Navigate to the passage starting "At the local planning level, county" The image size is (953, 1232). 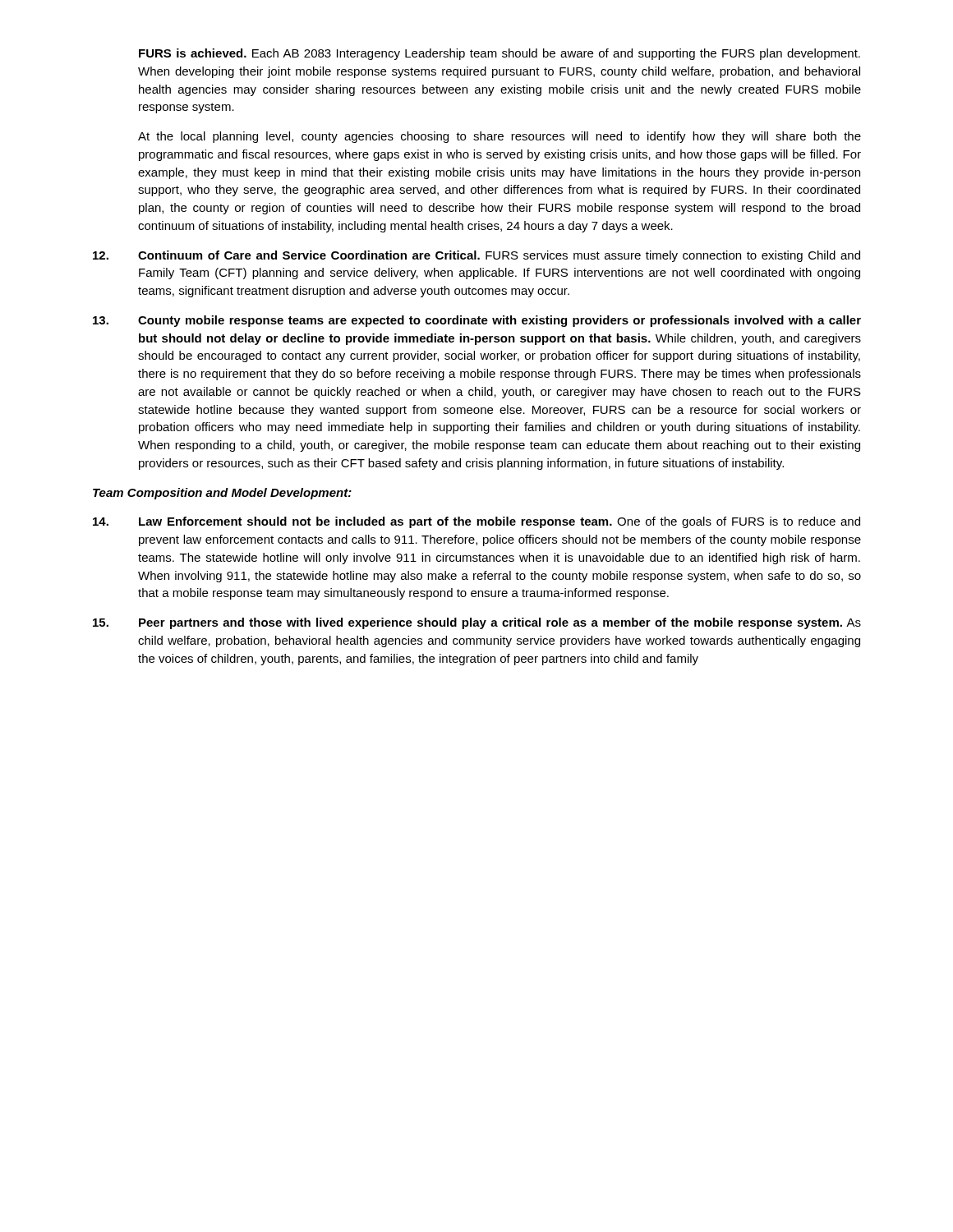[x=499, y=181]
